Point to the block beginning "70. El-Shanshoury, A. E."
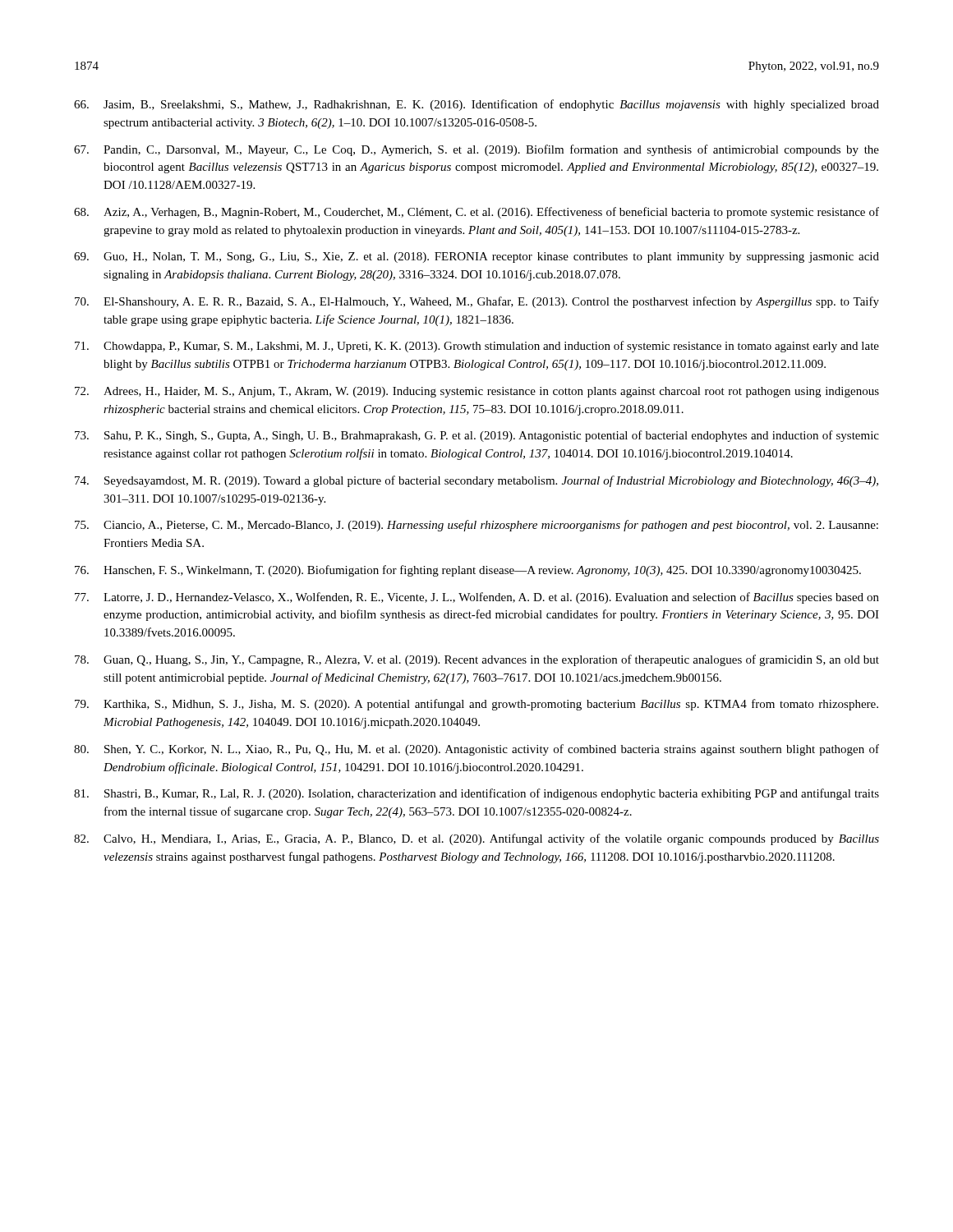The height and width of the screenshot is (1232, 953). (476, 311)
